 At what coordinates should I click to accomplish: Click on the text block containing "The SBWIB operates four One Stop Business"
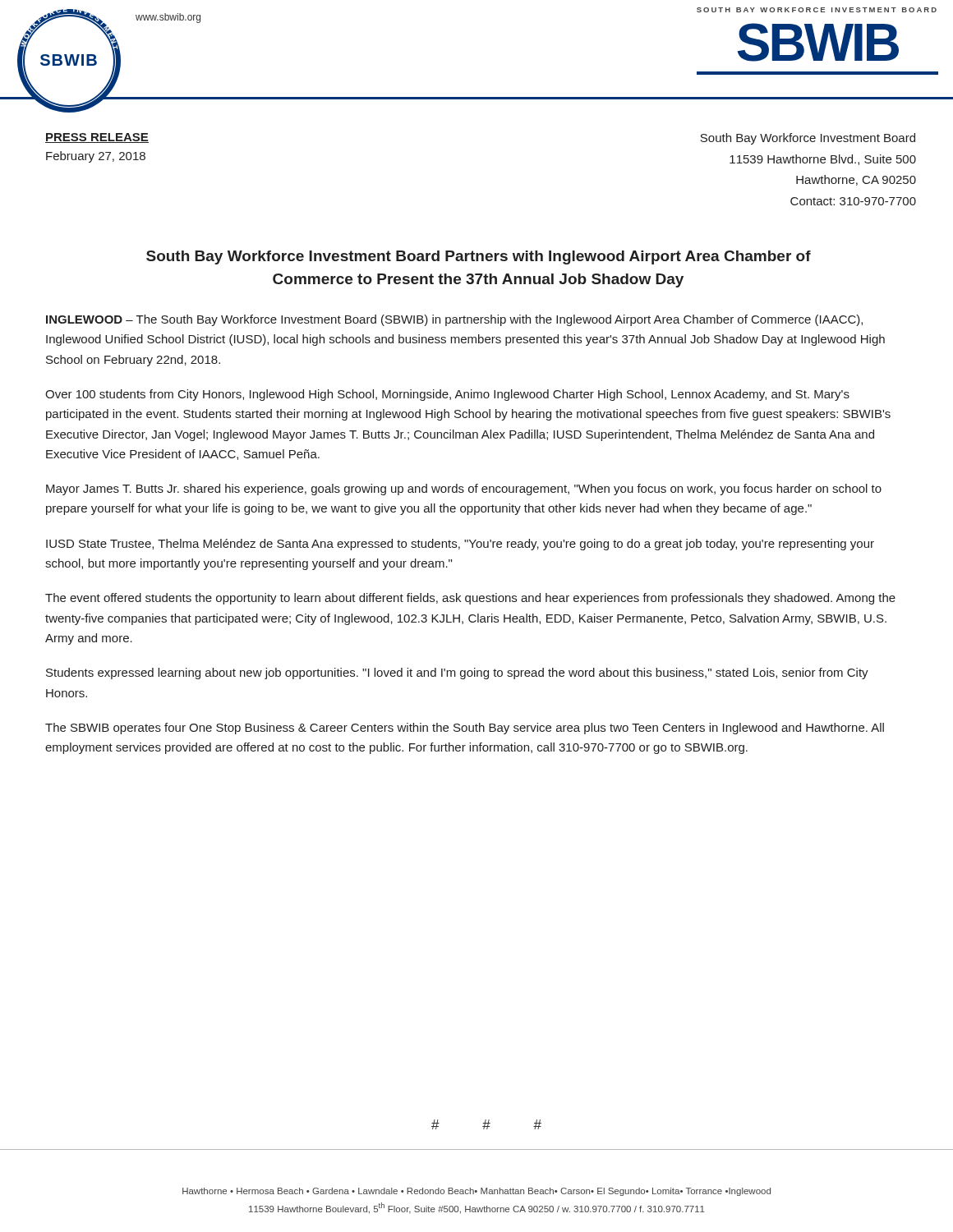point(465,737)
